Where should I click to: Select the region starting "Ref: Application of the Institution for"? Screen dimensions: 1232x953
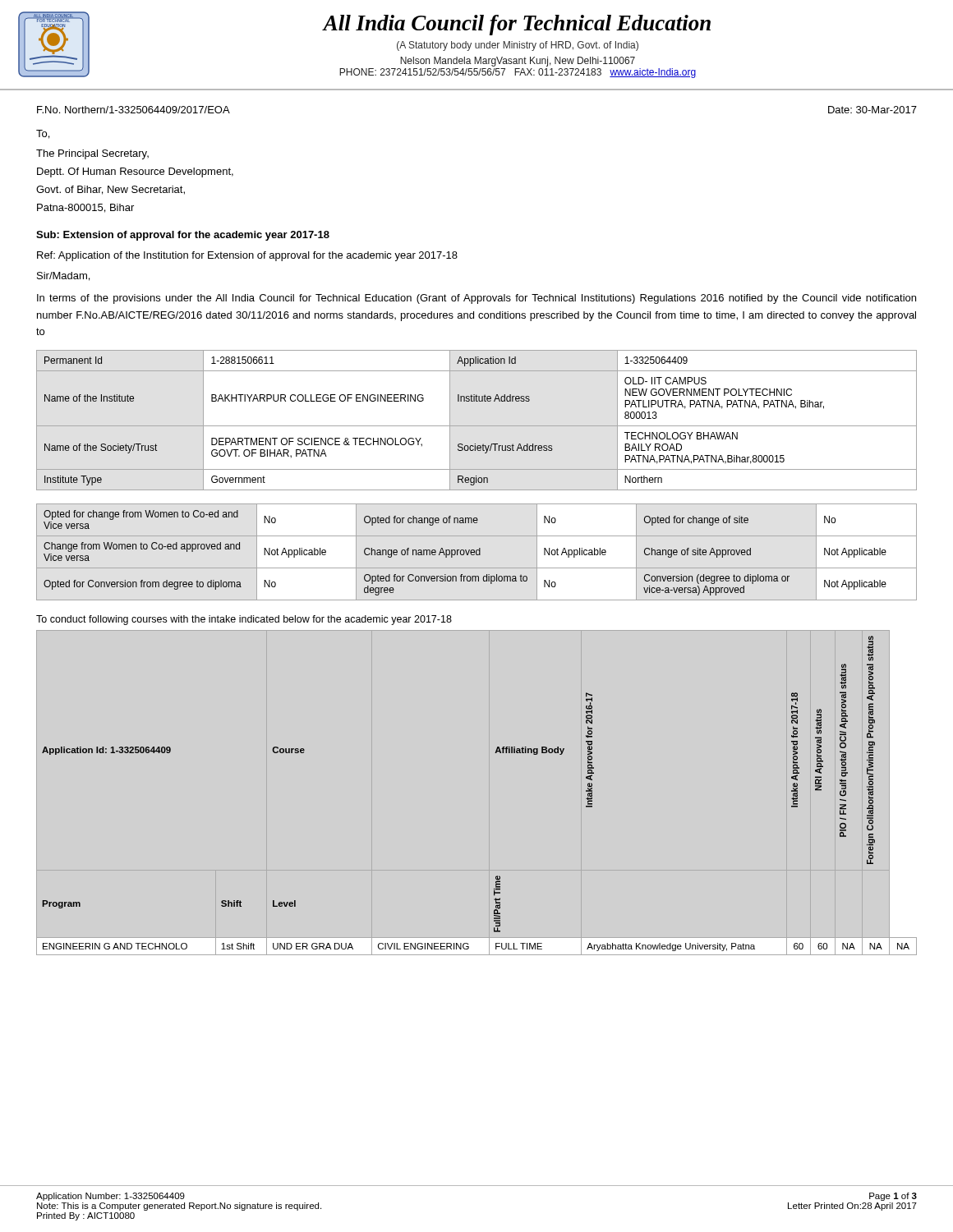[247, 255]
